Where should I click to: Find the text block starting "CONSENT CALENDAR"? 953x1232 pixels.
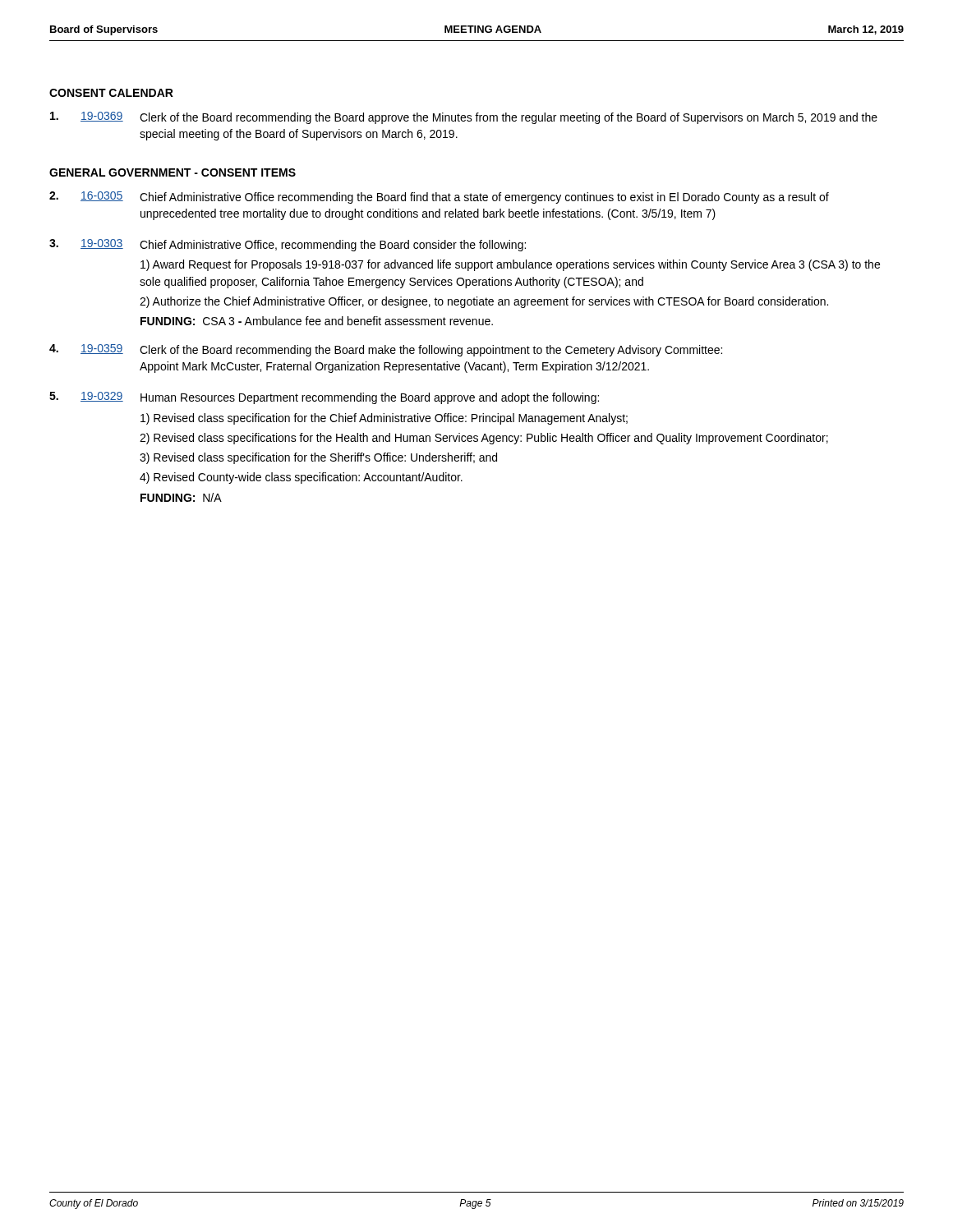111,93
